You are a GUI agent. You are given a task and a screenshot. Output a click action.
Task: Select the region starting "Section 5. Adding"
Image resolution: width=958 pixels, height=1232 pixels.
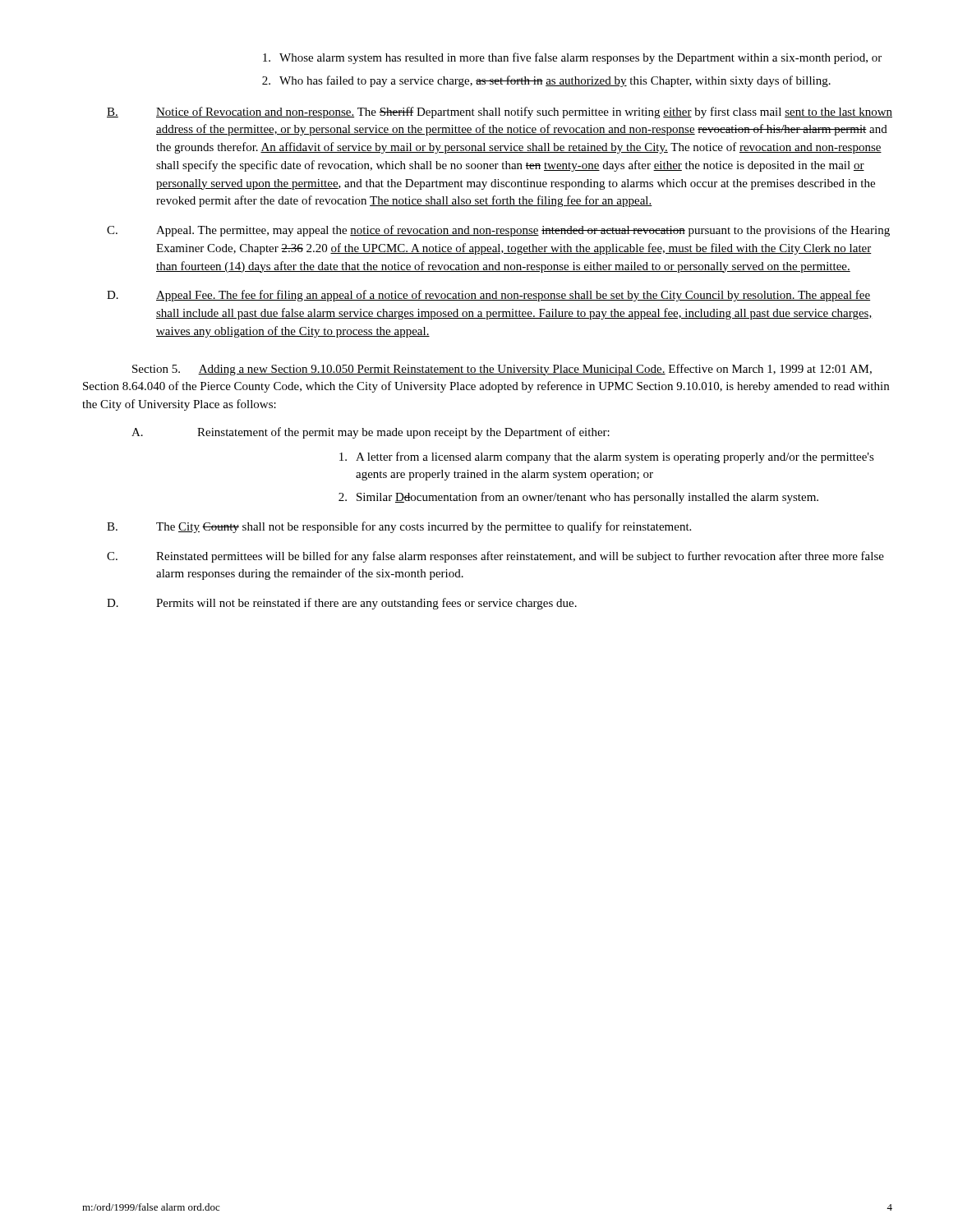pos(486,386)
